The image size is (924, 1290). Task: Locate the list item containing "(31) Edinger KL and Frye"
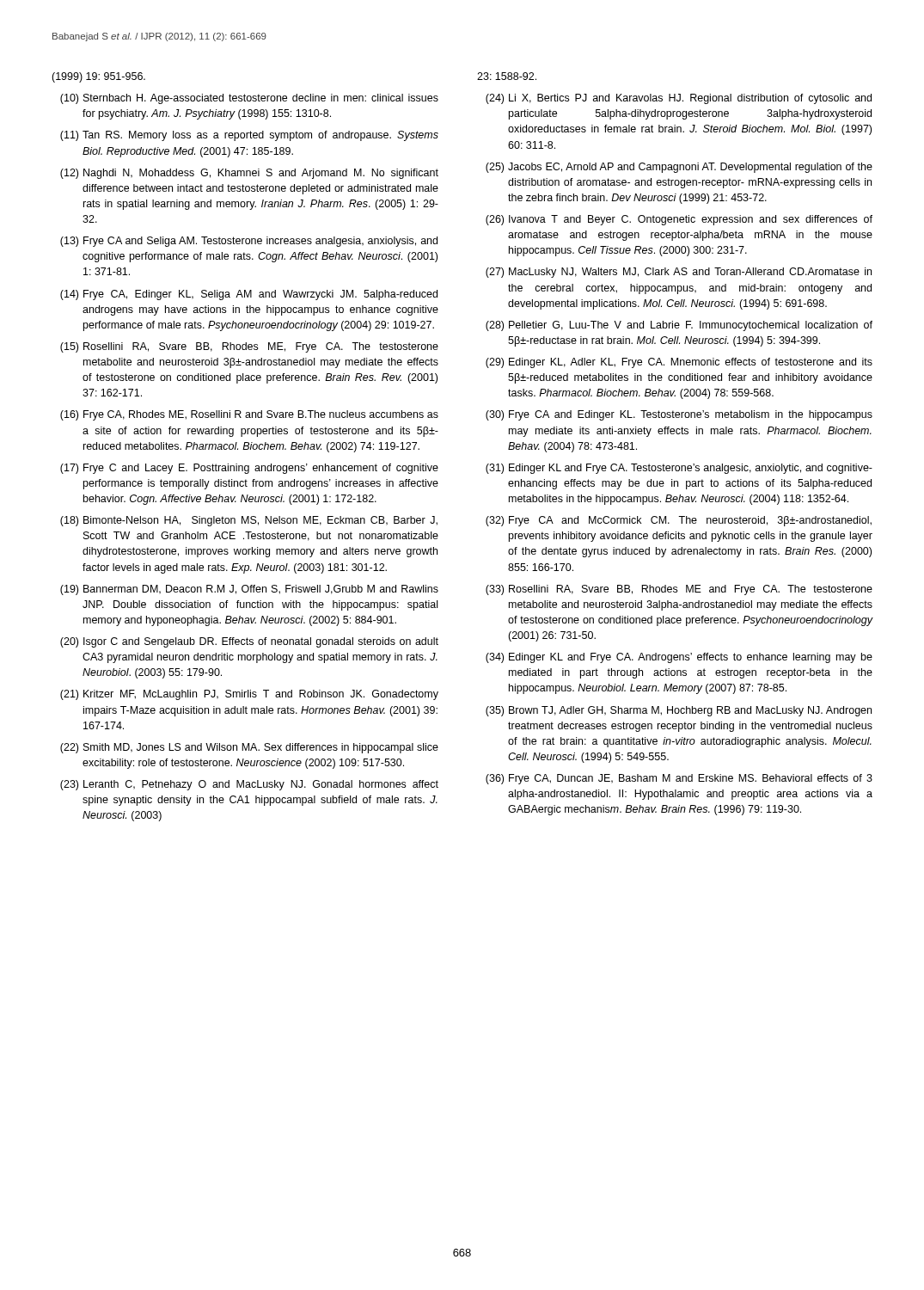(x=675, y=483)
